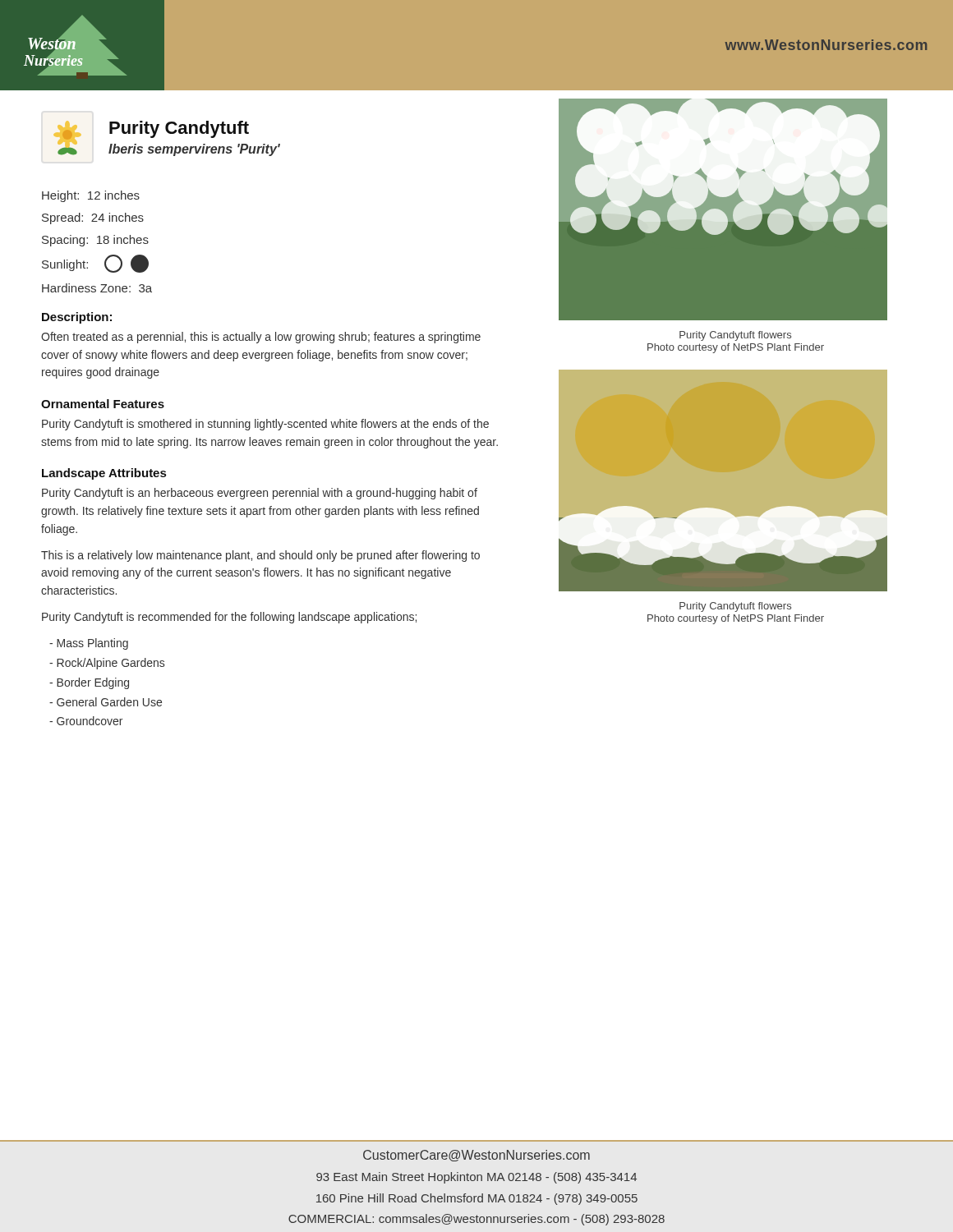
Task: Locate the text "Hardiness Zone: 3a"
Action: pyautogui.click(x=97, y=288)
